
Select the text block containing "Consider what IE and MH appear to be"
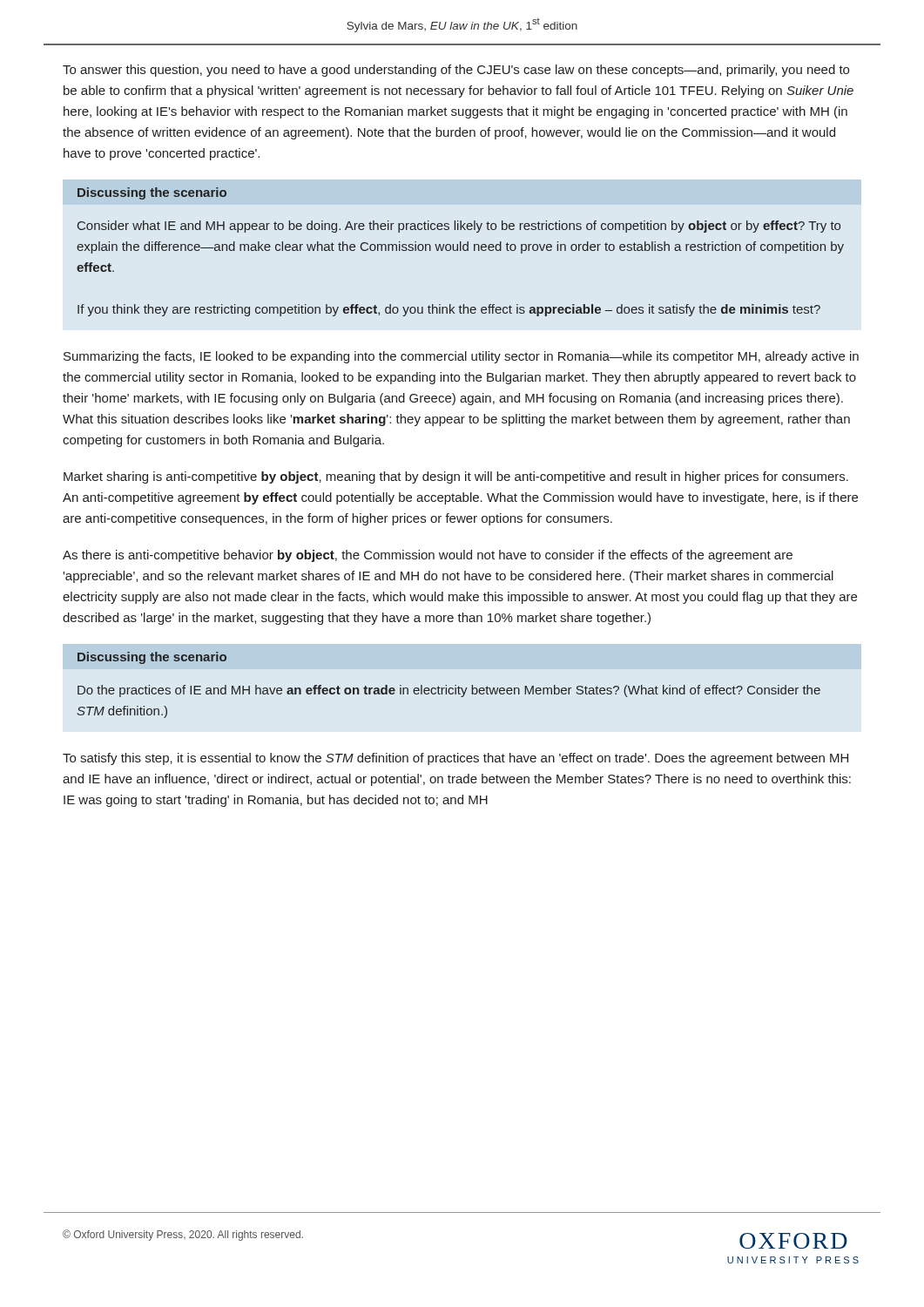pos(459,227)
